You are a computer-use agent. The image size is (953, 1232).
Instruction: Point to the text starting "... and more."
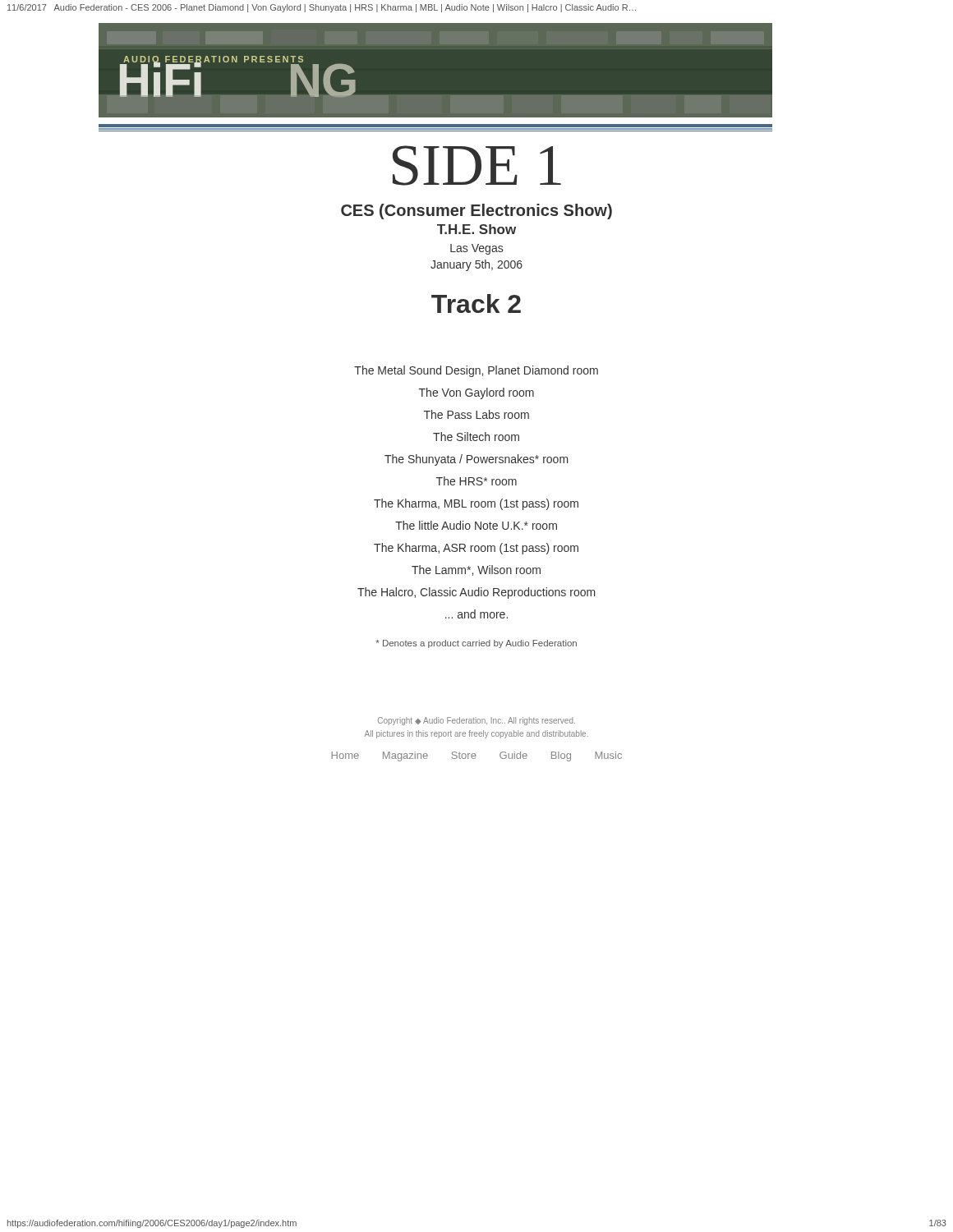pyautogui.click(x=476, y=614)
